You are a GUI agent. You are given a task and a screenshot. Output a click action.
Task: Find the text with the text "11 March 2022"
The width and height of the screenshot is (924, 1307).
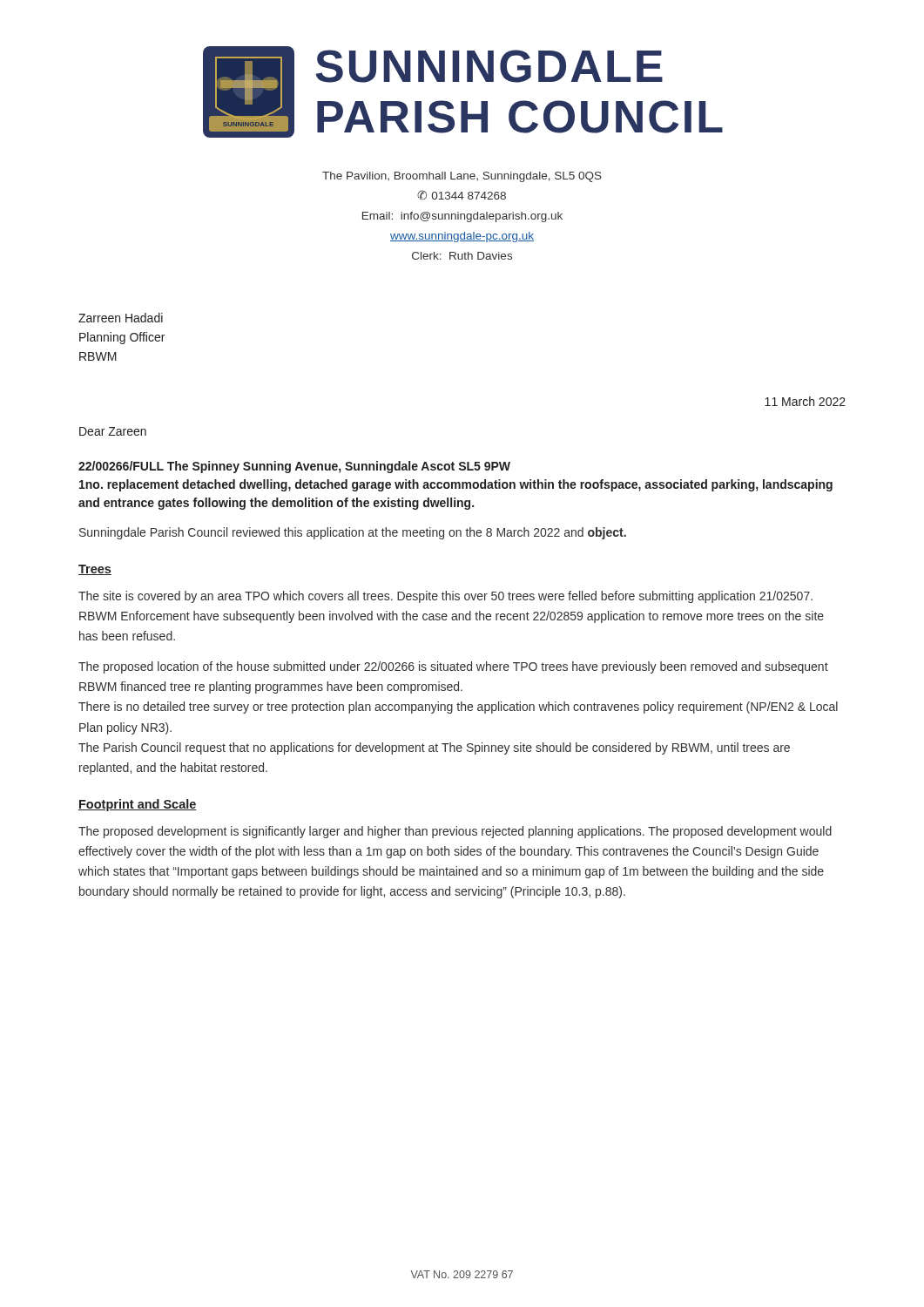[805, 402]
